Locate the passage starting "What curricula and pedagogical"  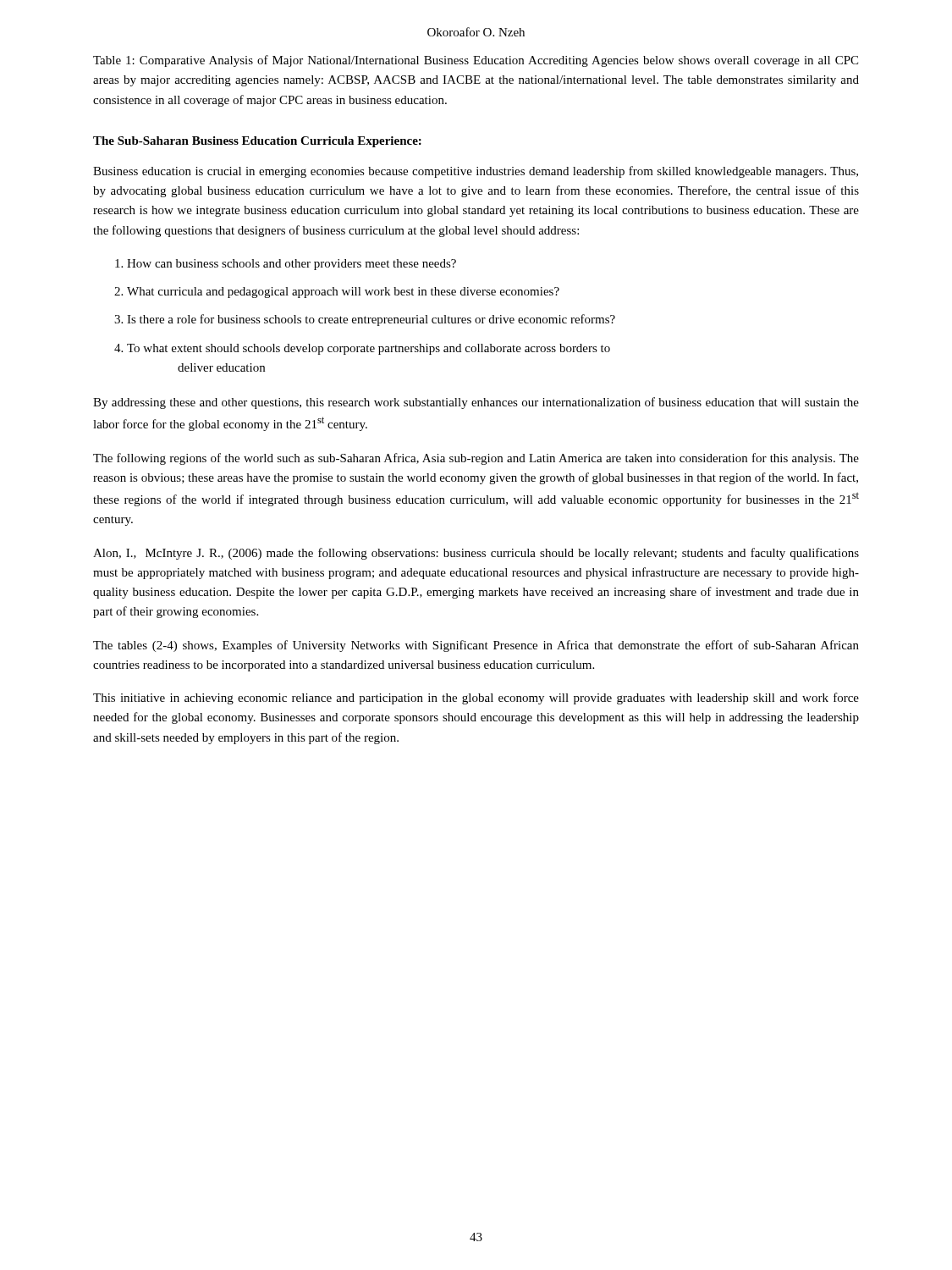pyautogui.click(x=343, y=291)
